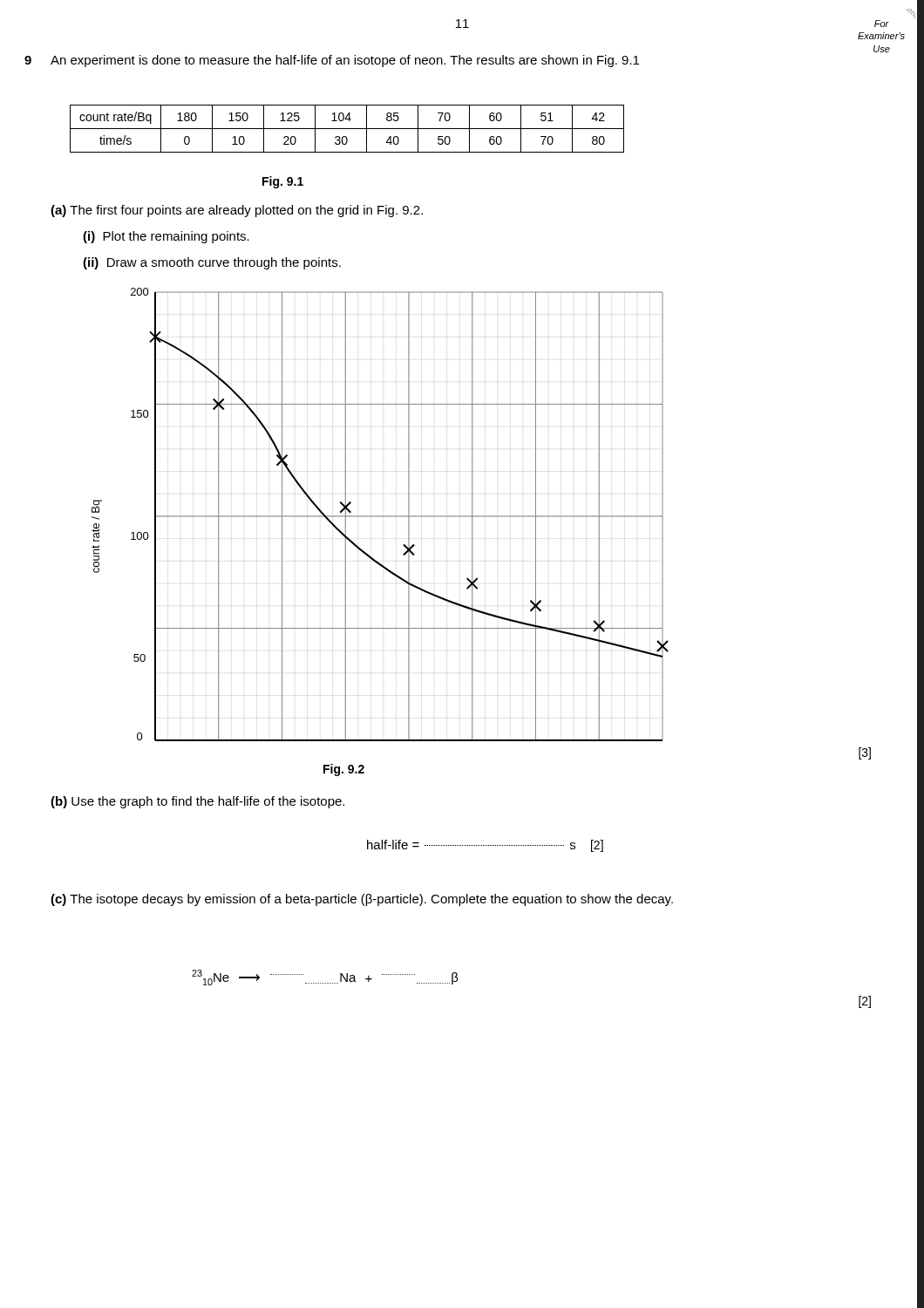Find the table that mentions "count rate/Bq"
Image resolution: width=924 pixels, height=1308 pixels.
tap(347, 129)
